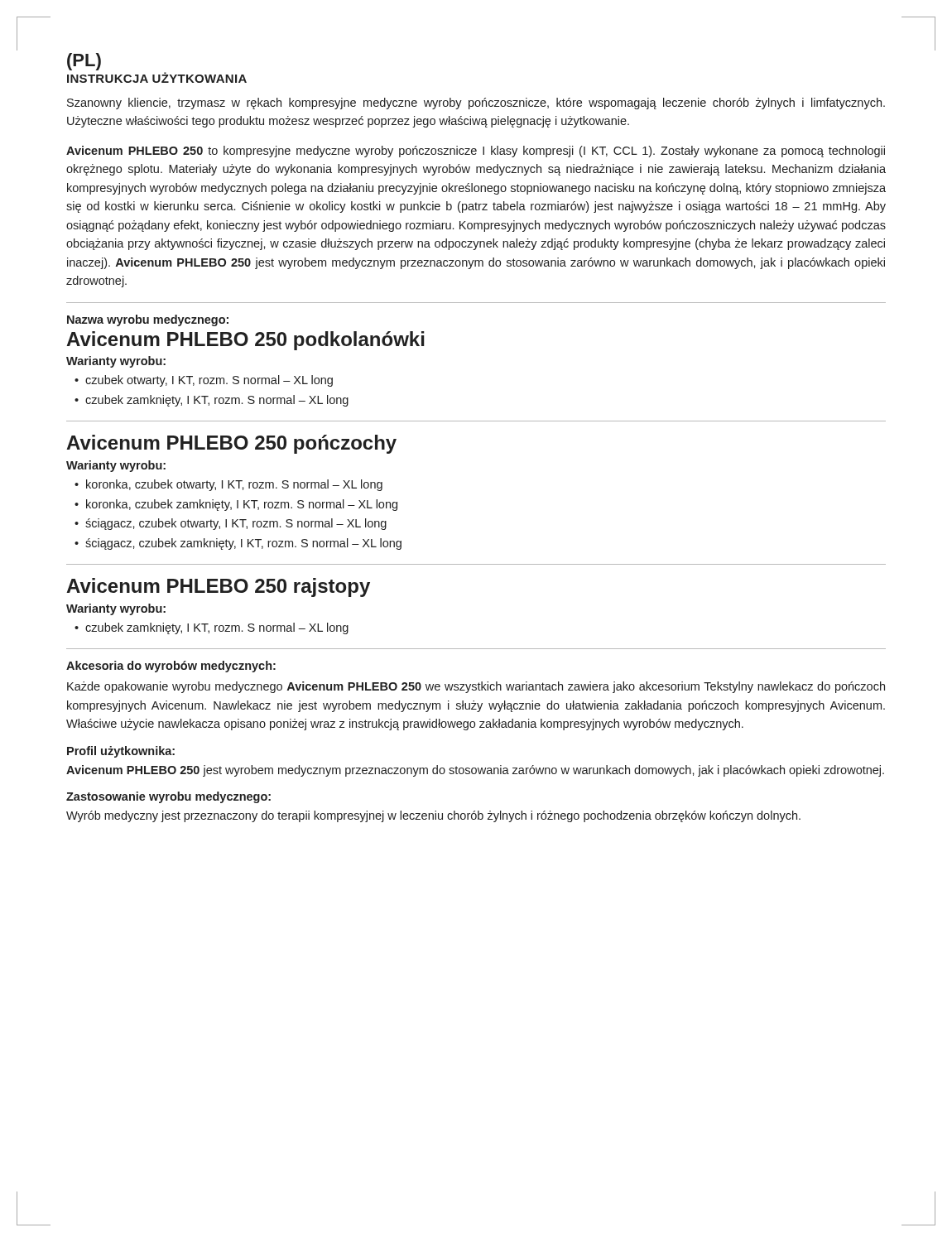This screenshot has width=952, height=1242.
Task: Locate the block of text that opens with "• czubek otwarty, I KT, rozm. S normal"
Action: tap(204, 381)
